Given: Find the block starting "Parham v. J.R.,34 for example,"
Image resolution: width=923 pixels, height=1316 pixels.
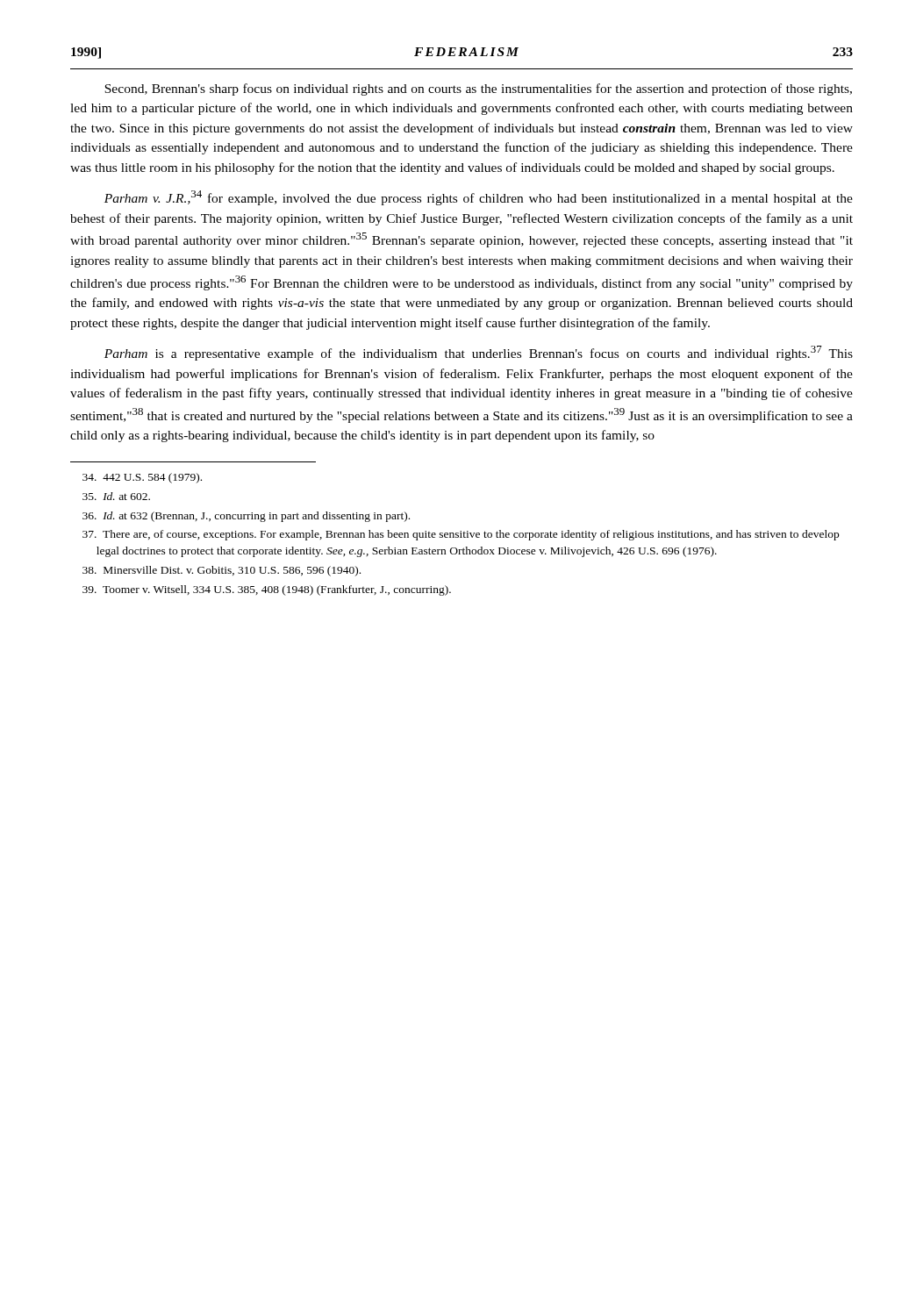Looking at the screenshot, I should pos(462,259).
